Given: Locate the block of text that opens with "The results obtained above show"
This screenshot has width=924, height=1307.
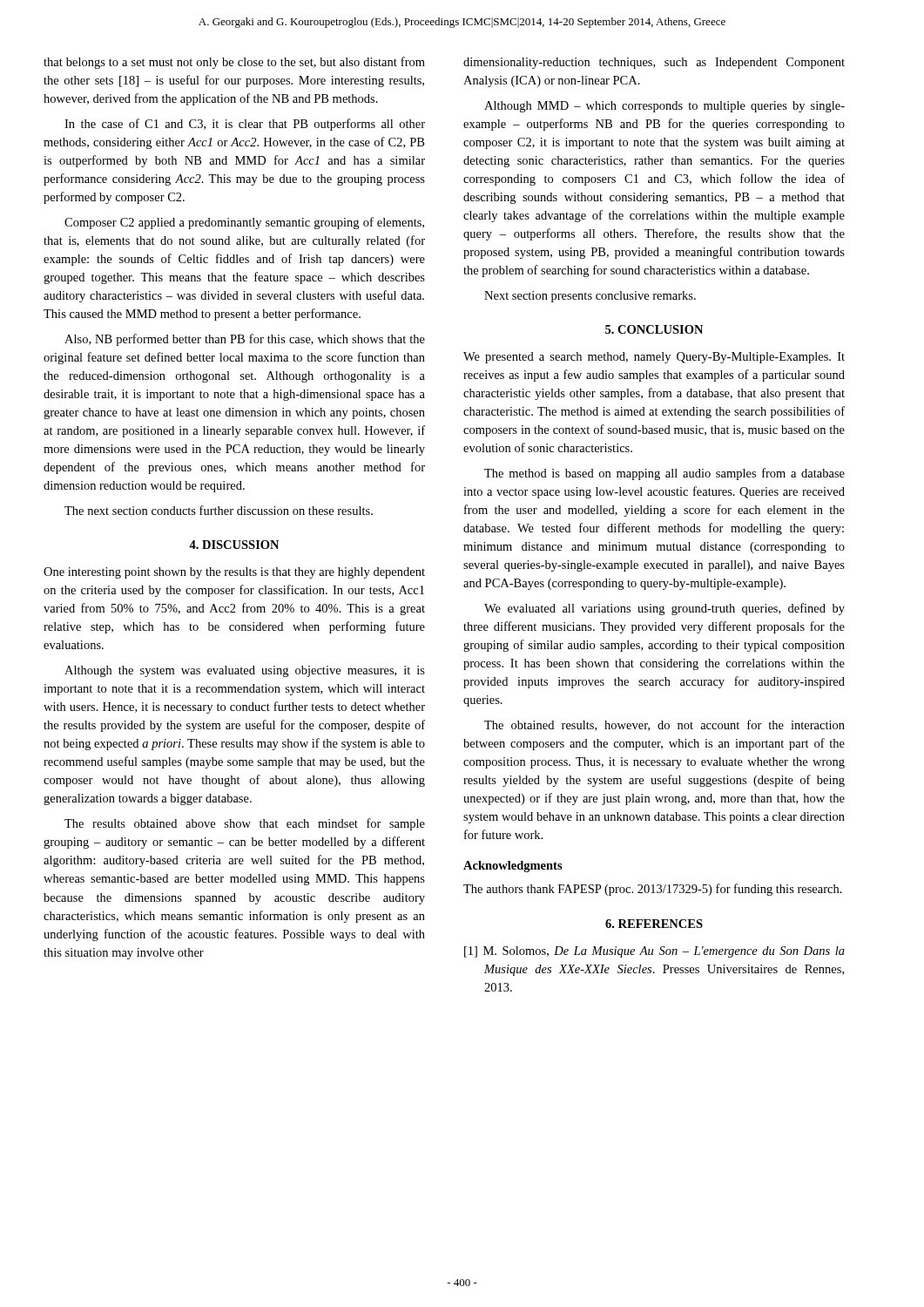Looking at the screenshot, I should coord(234,888).
